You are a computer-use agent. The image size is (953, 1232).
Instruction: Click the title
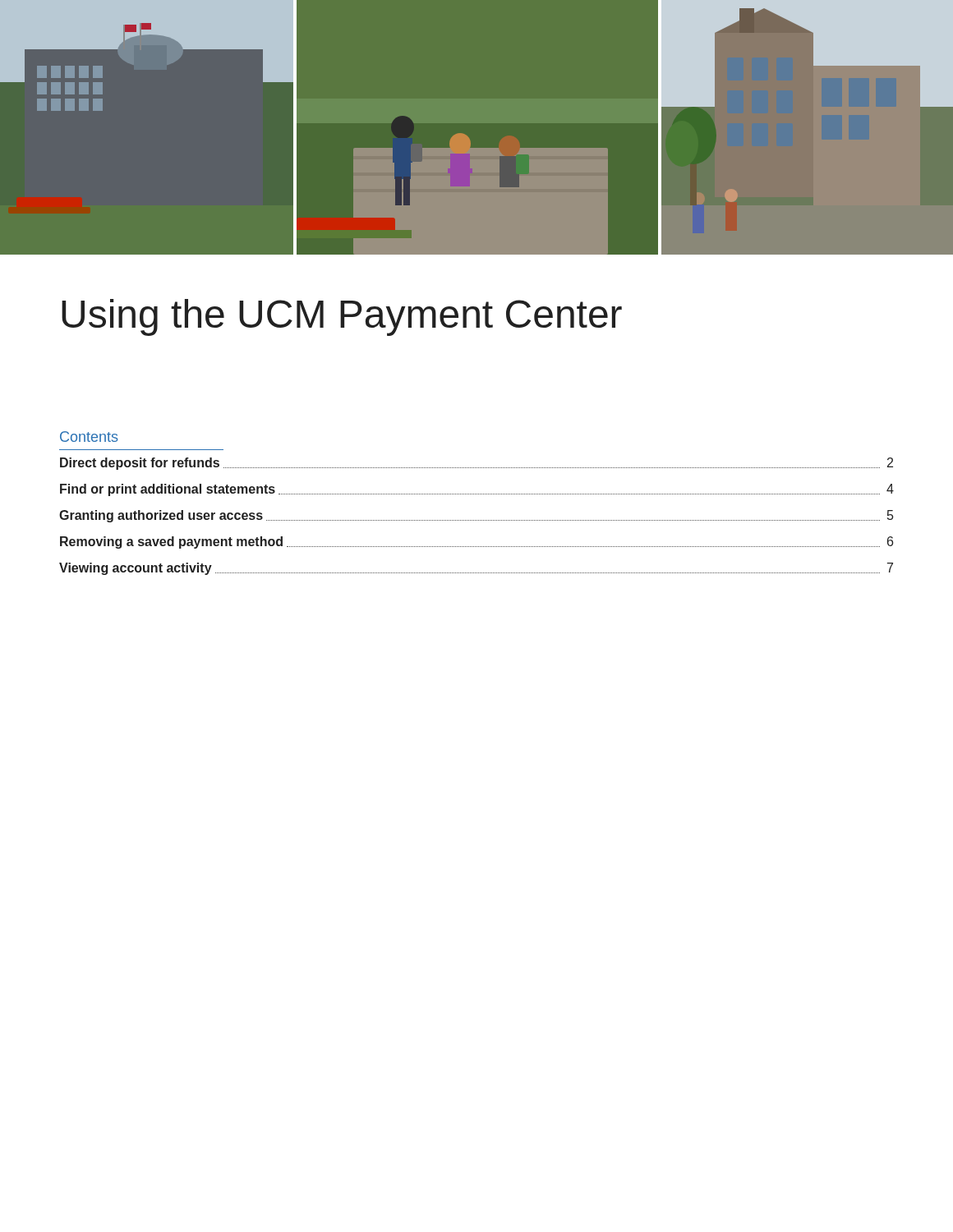coord(429,314)
